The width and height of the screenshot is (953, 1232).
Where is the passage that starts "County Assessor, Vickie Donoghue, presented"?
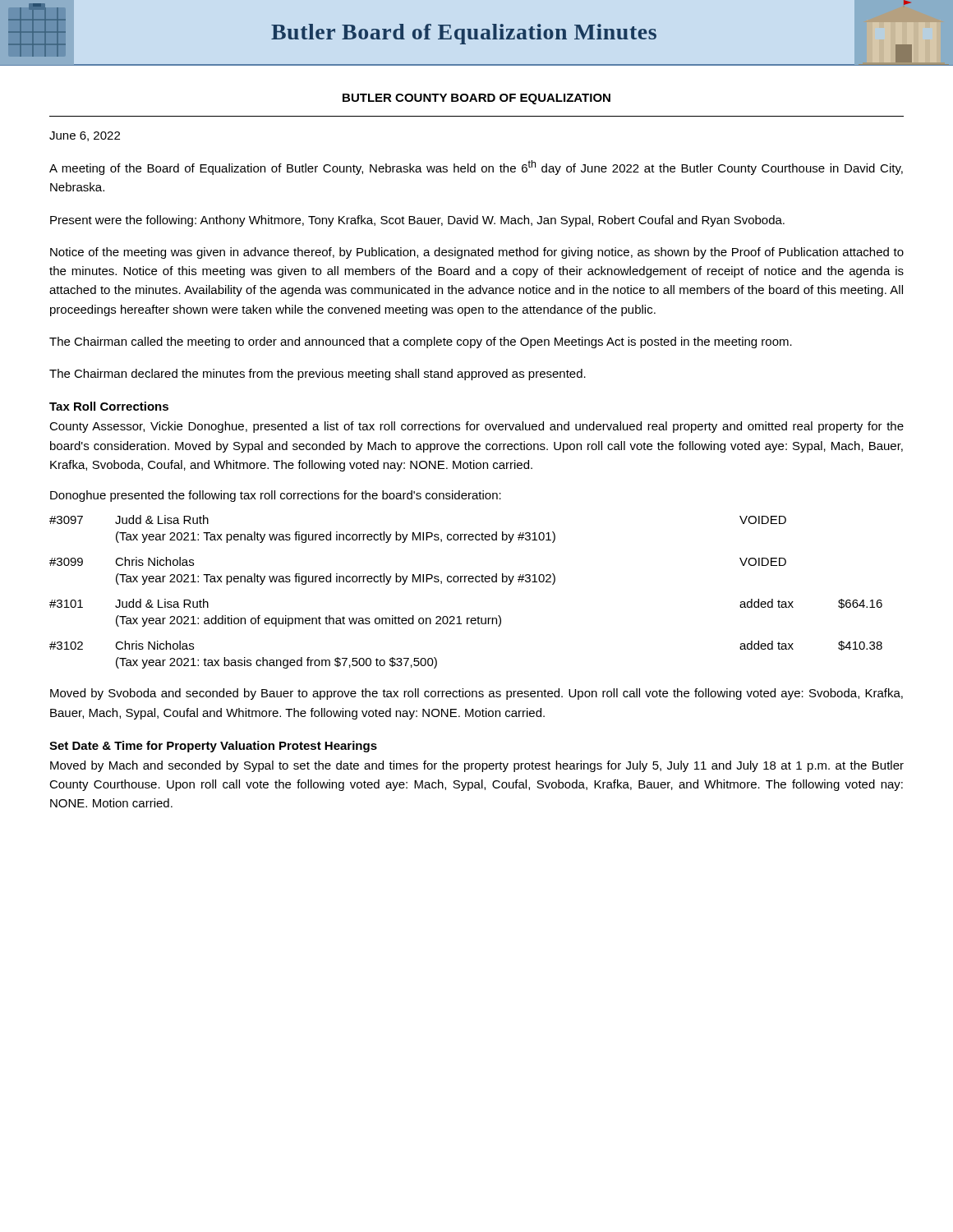(476, 445)
